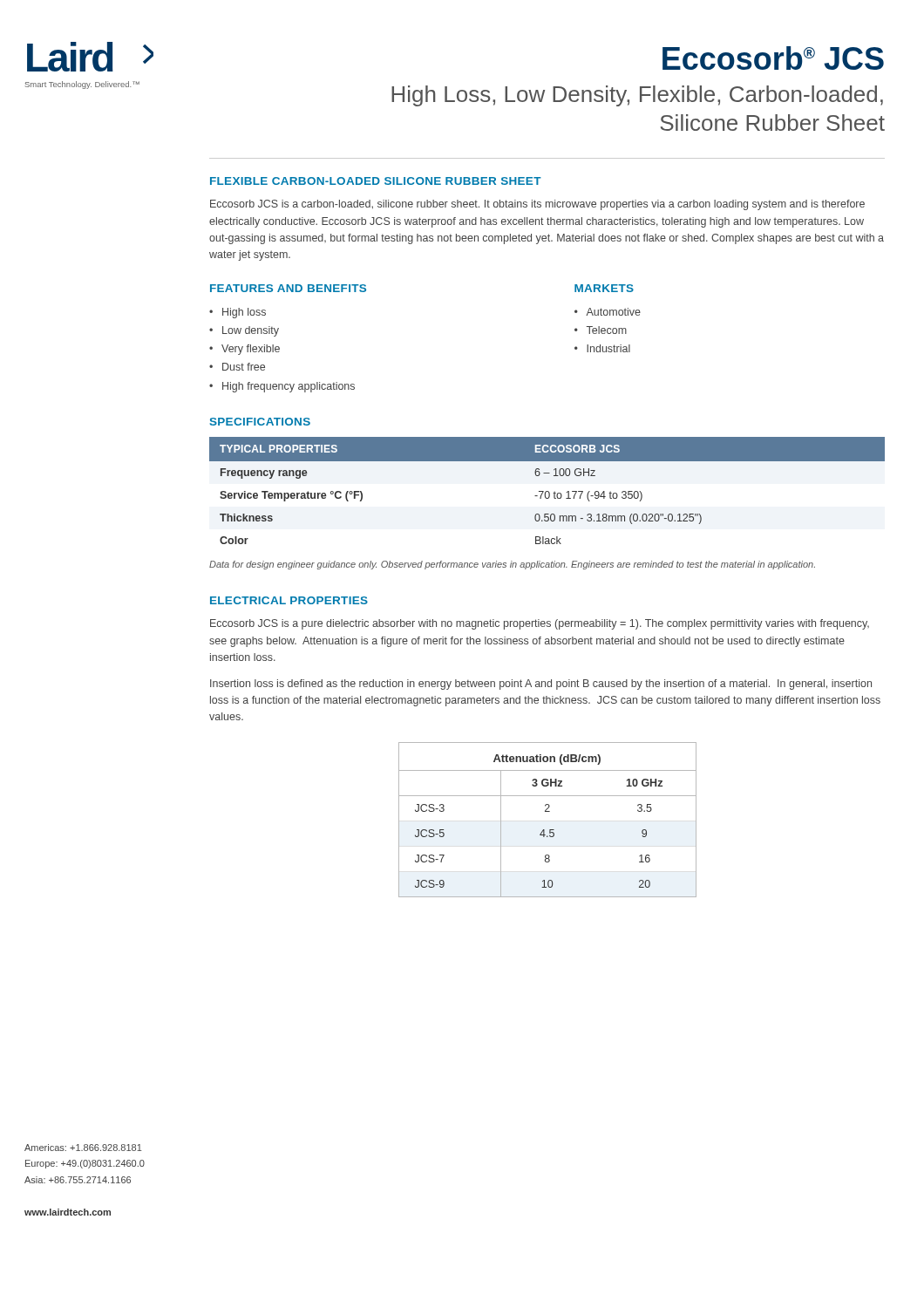Select the block starting "ELECTRICAL PROPERTIES"
Image resolution: width=924 pixels, height=1308 pixels.
pos(289,601)
